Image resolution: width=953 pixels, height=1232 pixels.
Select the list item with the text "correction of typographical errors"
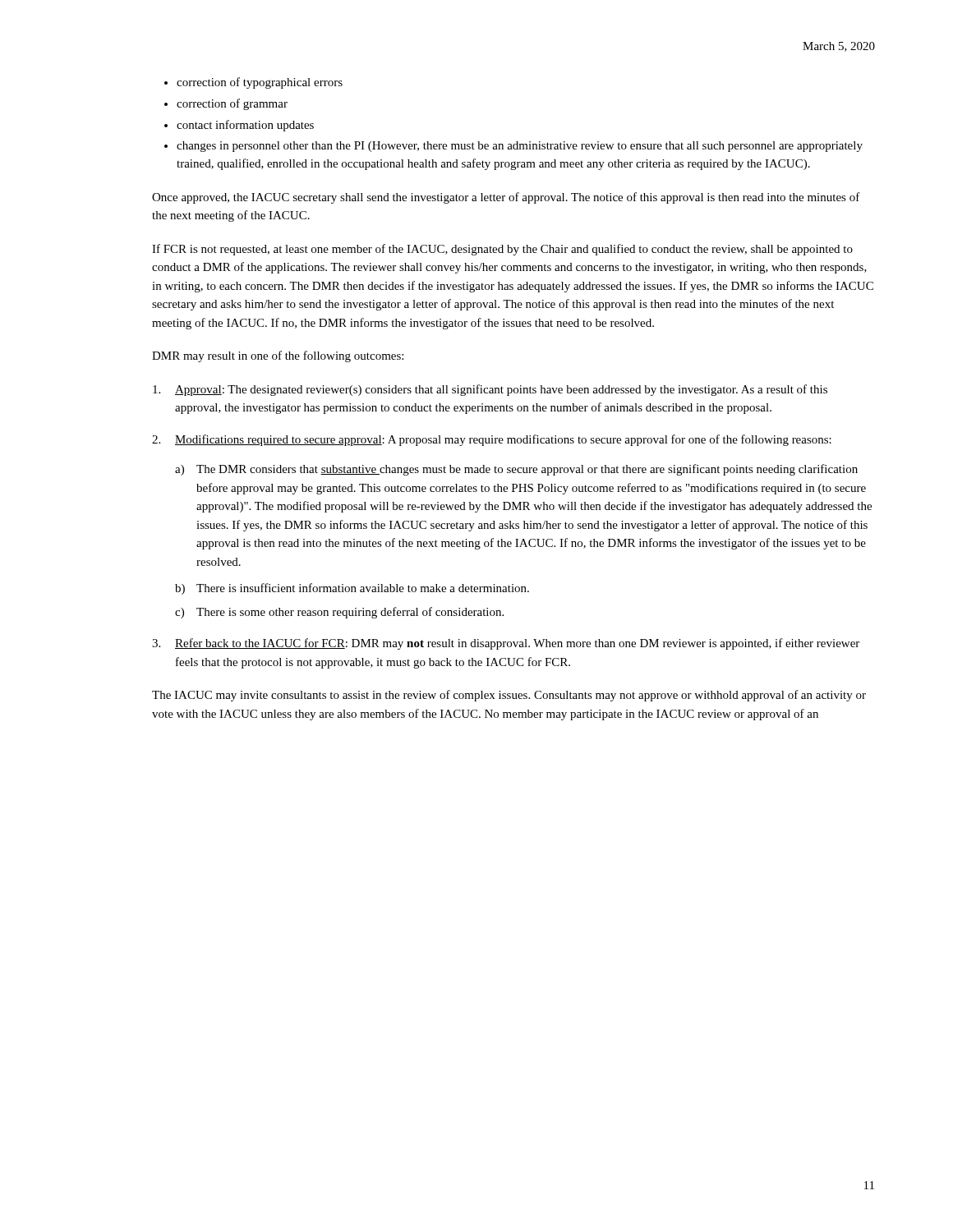[260, 82]
